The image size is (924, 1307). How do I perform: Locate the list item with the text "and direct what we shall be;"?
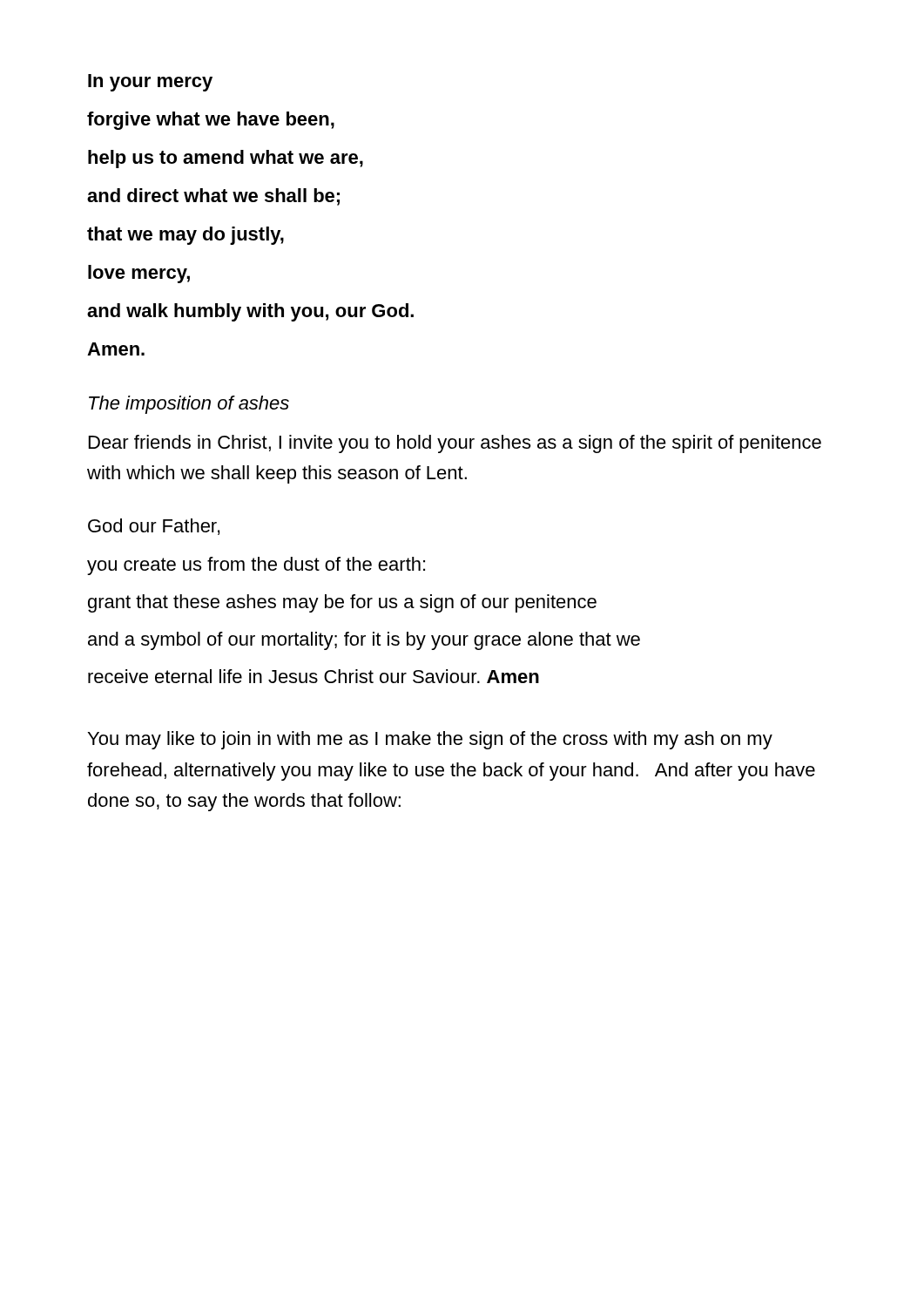[214, 196]
